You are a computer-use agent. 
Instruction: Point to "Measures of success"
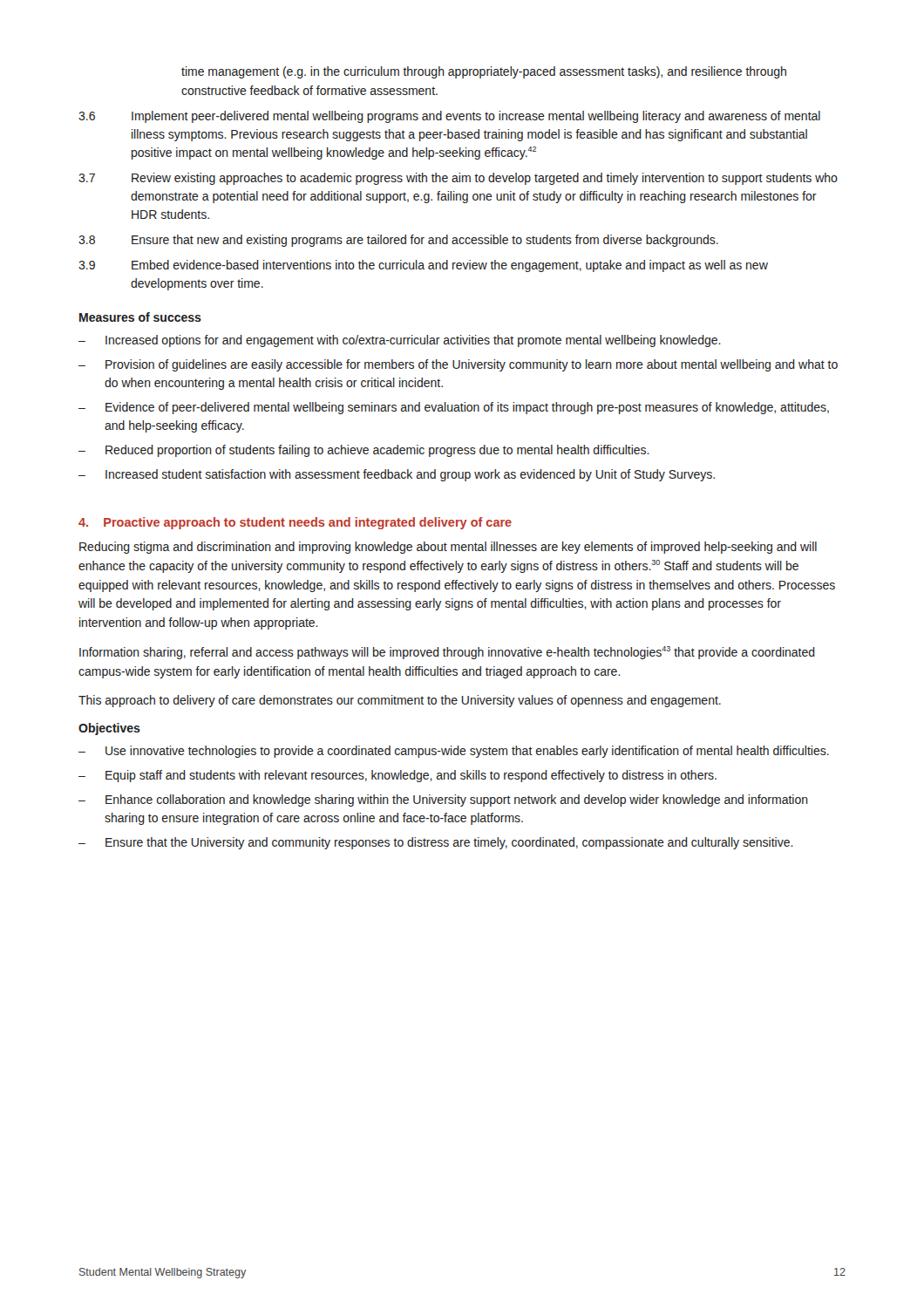[x=140, y=318]
